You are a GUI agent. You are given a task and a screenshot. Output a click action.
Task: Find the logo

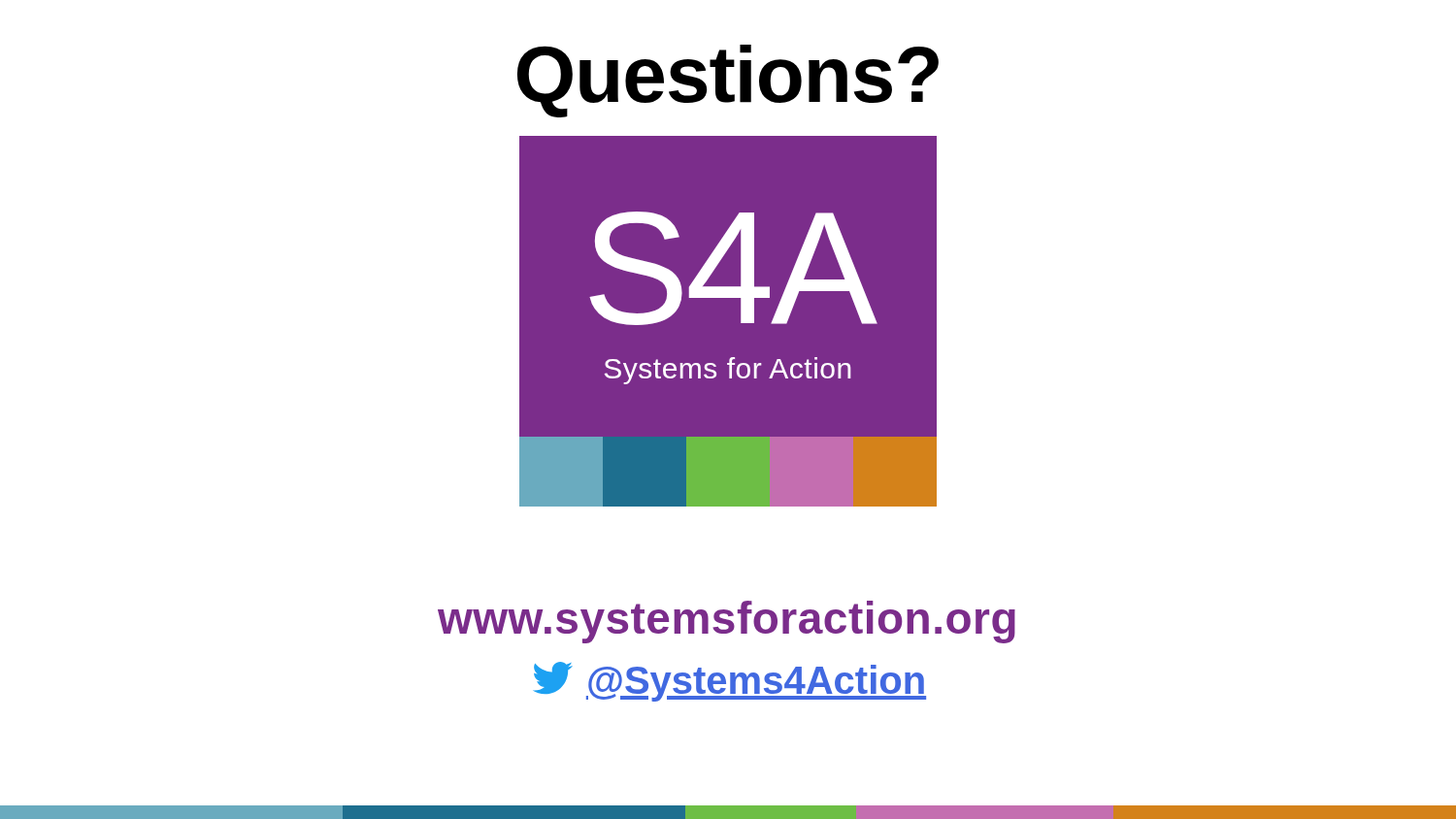click(x=728, y=321)
